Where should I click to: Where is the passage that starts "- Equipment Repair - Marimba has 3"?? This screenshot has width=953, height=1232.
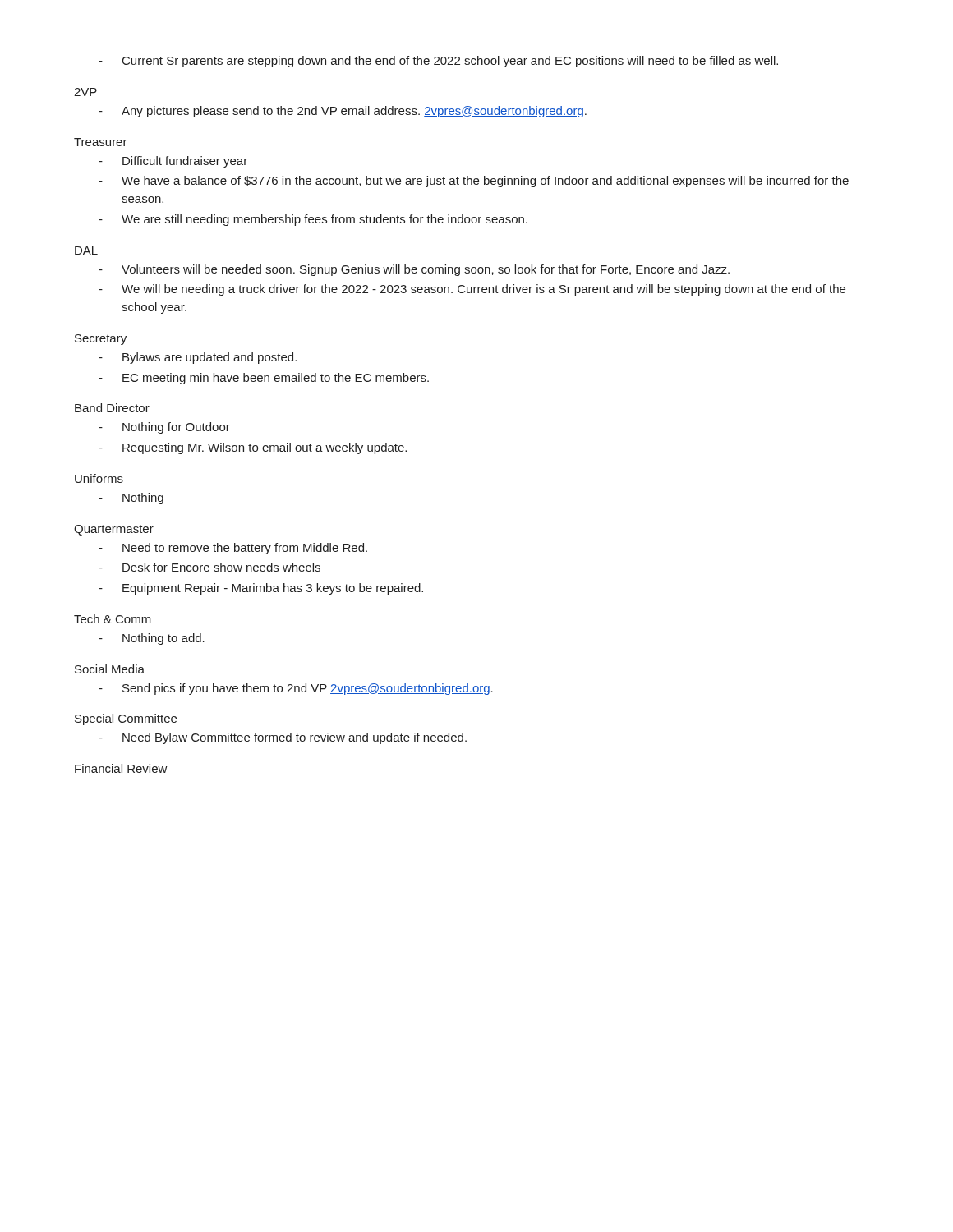tap(261, 589)
